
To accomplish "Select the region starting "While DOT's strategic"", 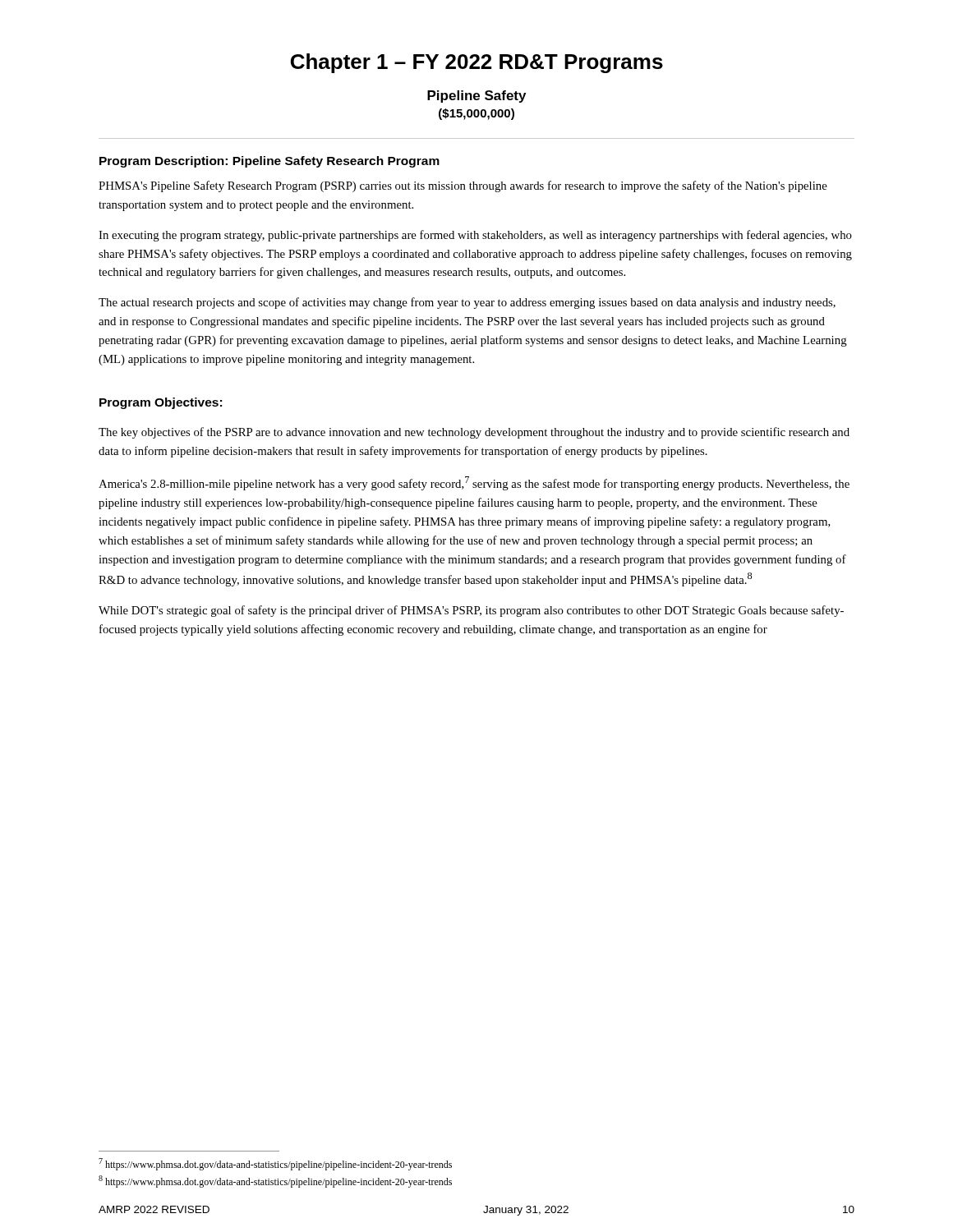I will click(471, 620).
